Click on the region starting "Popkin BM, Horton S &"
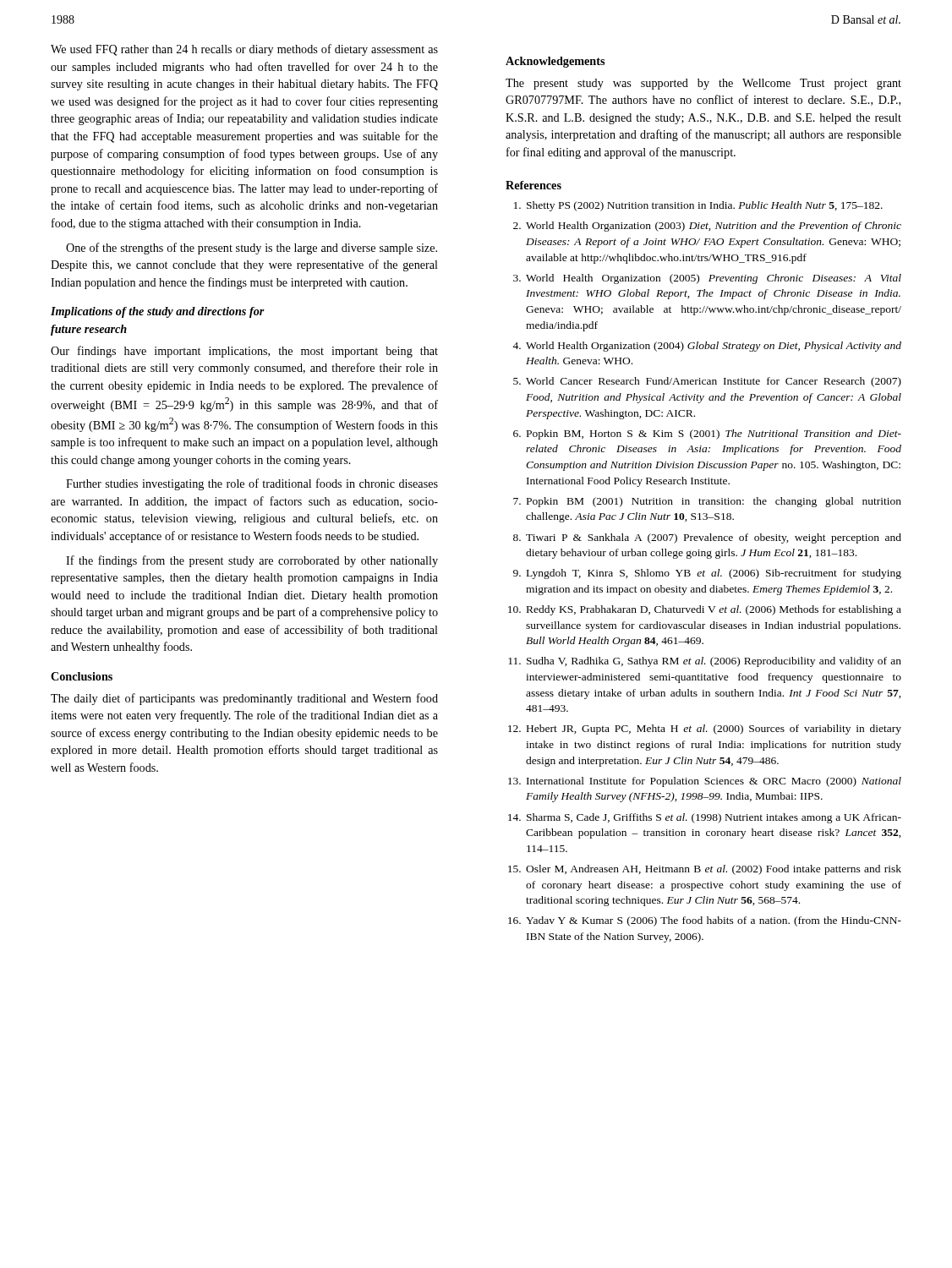The width and height of the screenshot is (952, 1268). click(713, 457)
